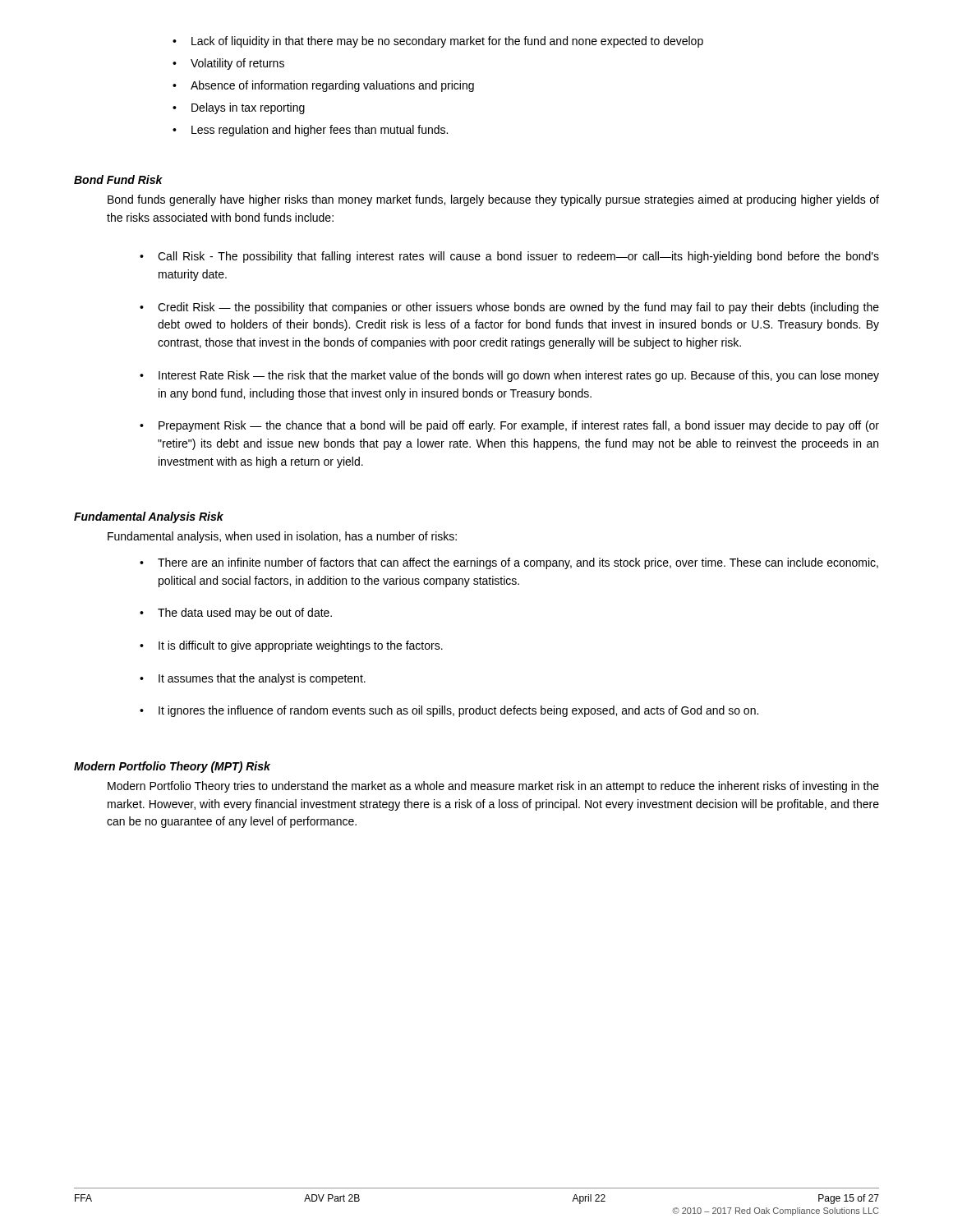Select the text block that reads "Modern Portfolio Theory tries to understand"
Screen dimensions: 1232x953
[493, 804]
